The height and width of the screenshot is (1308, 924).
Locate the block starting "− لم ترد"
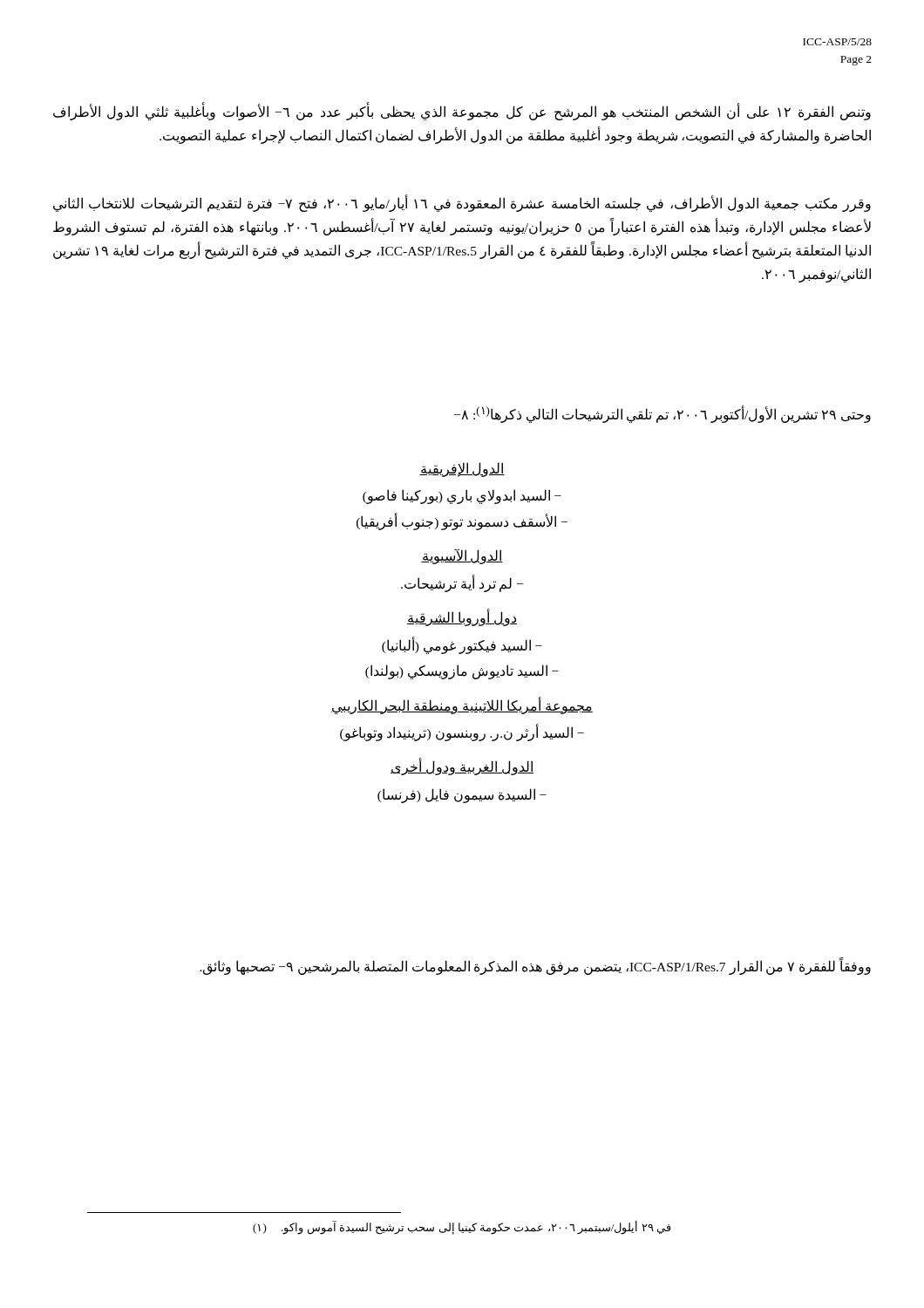(462, 584)
